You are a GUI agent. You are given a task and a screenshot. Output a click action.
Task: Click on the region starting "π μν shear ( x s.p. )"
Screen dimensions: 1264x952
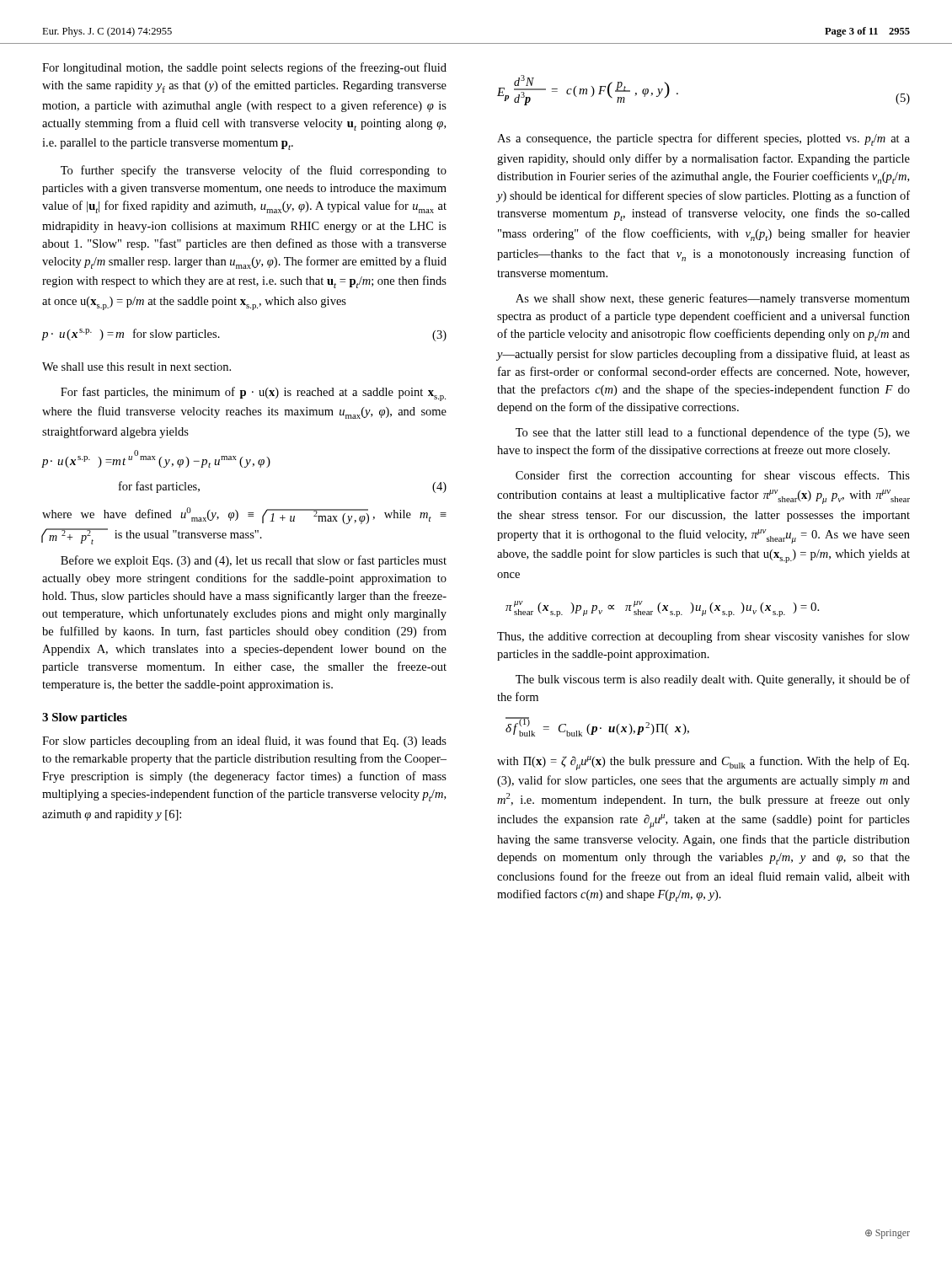pyautogui.click(x=691, y=606)
